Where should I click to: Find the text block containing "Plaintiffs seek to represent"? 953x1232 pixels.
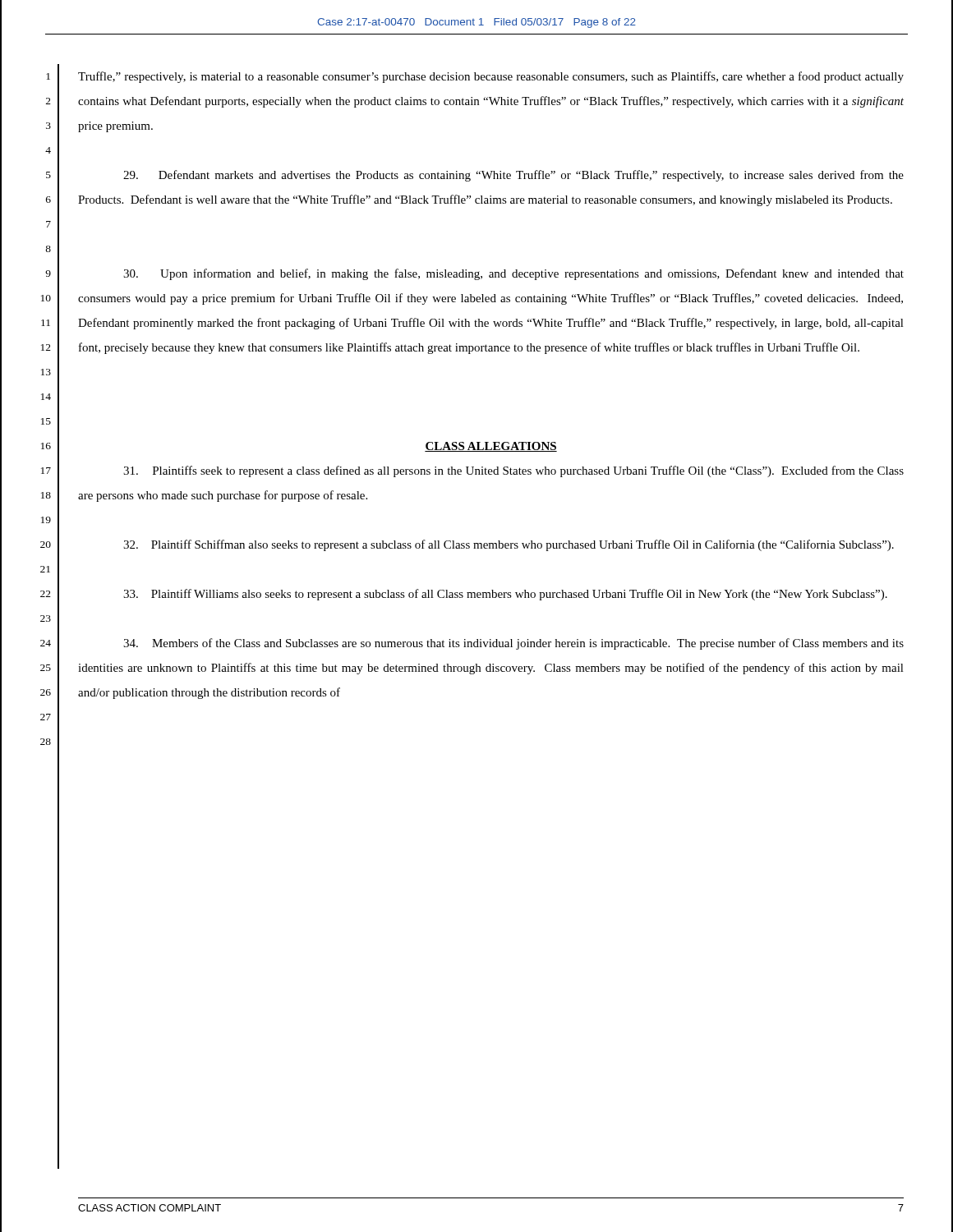(x=491, y=483)
